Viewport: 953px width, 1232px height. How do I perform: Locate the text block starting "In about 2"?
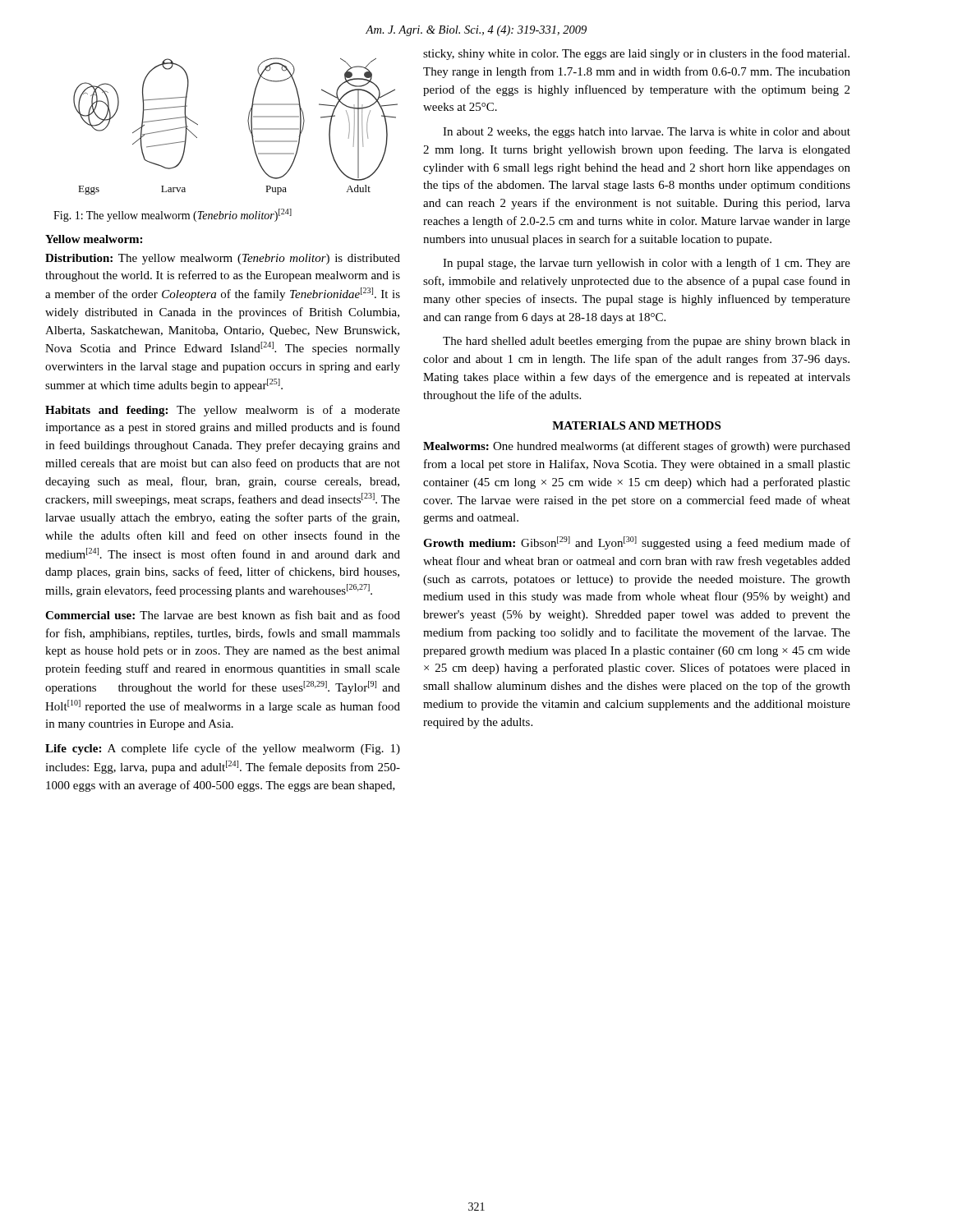(x=637, y=186)
